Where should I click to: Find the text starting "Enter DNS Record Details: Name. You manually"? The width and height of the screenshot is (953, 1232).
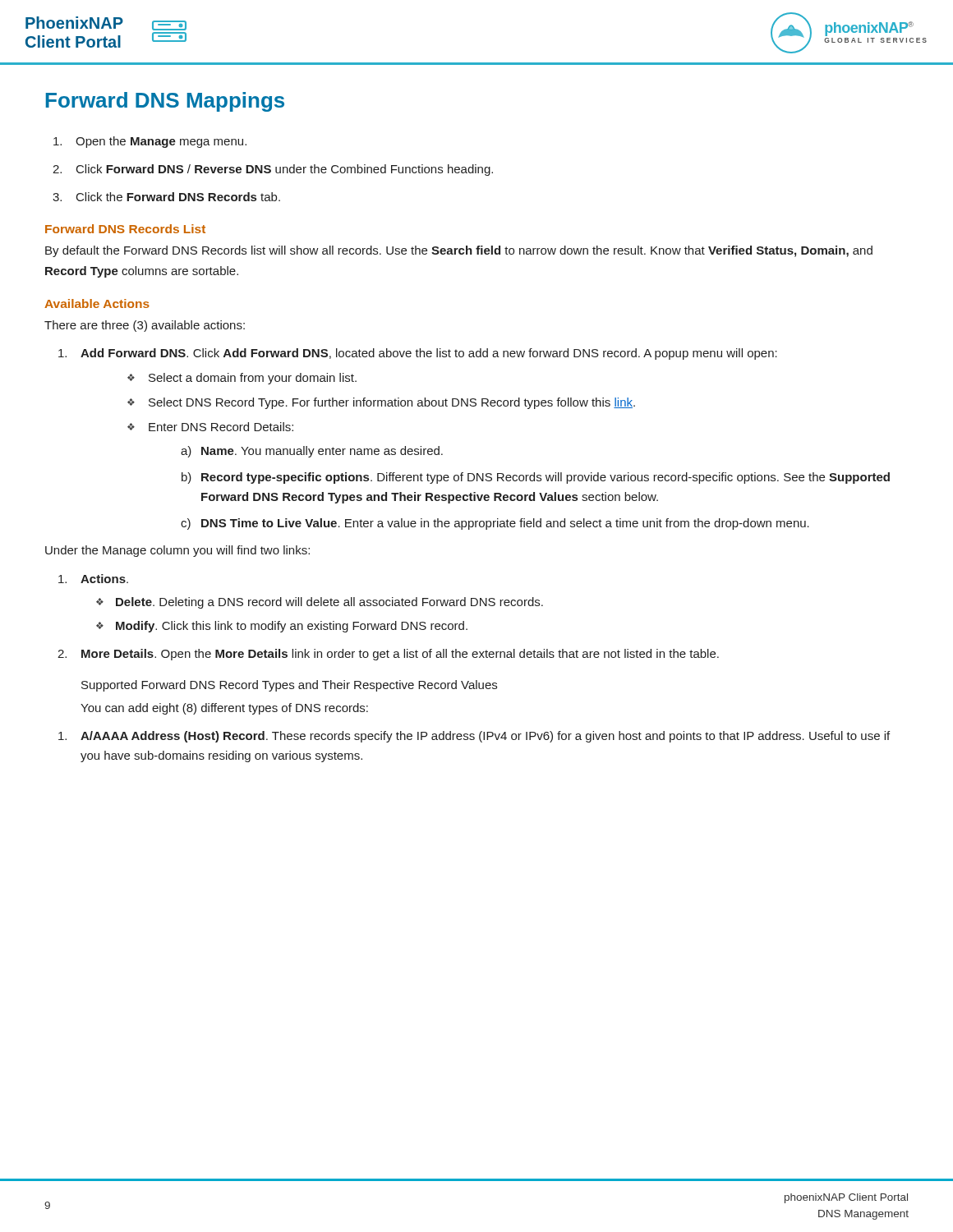(x=528, y=477)
